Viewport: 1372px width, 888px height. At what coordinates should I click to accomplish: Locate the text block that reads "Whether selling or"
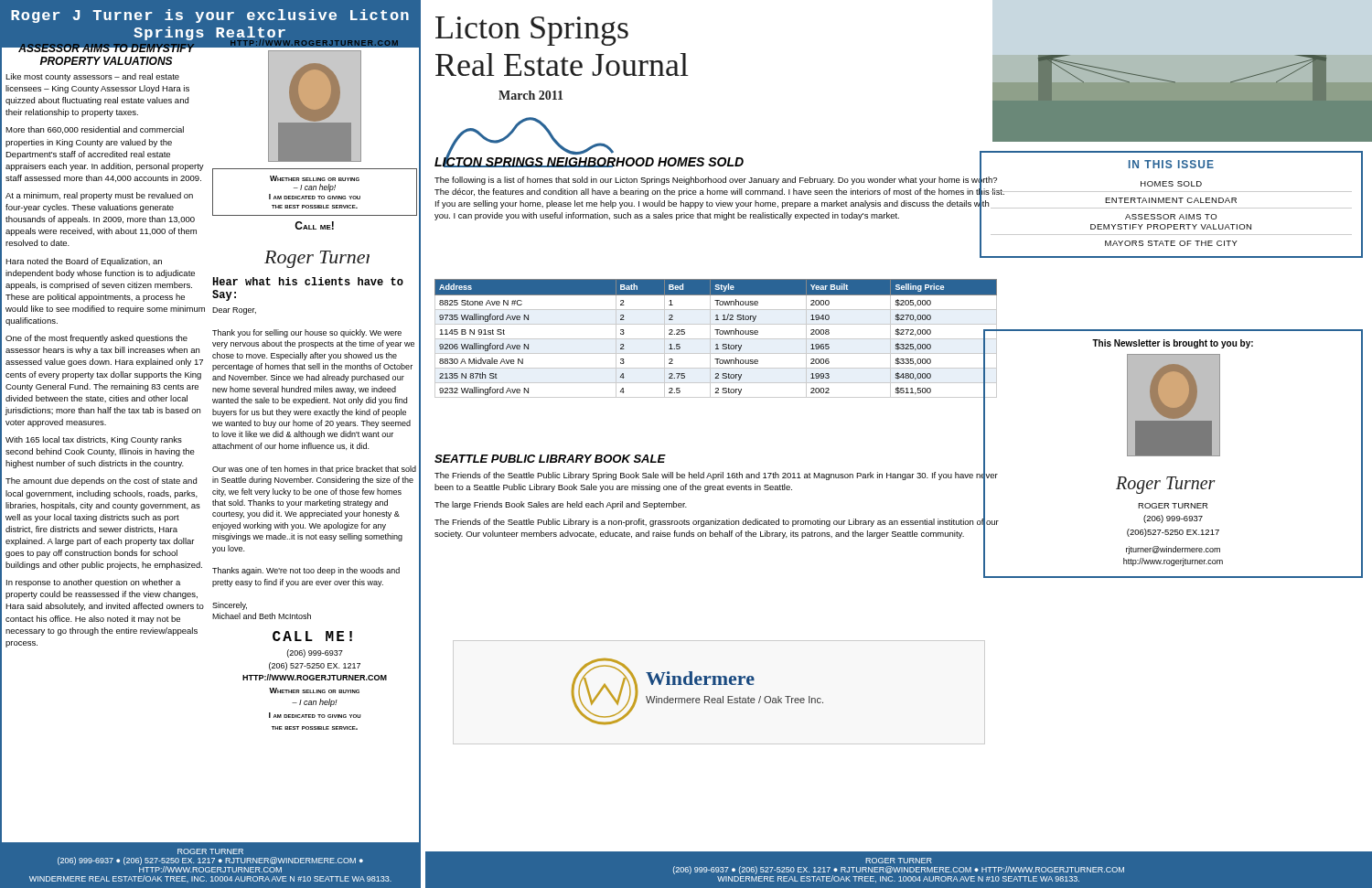(315, 192)
